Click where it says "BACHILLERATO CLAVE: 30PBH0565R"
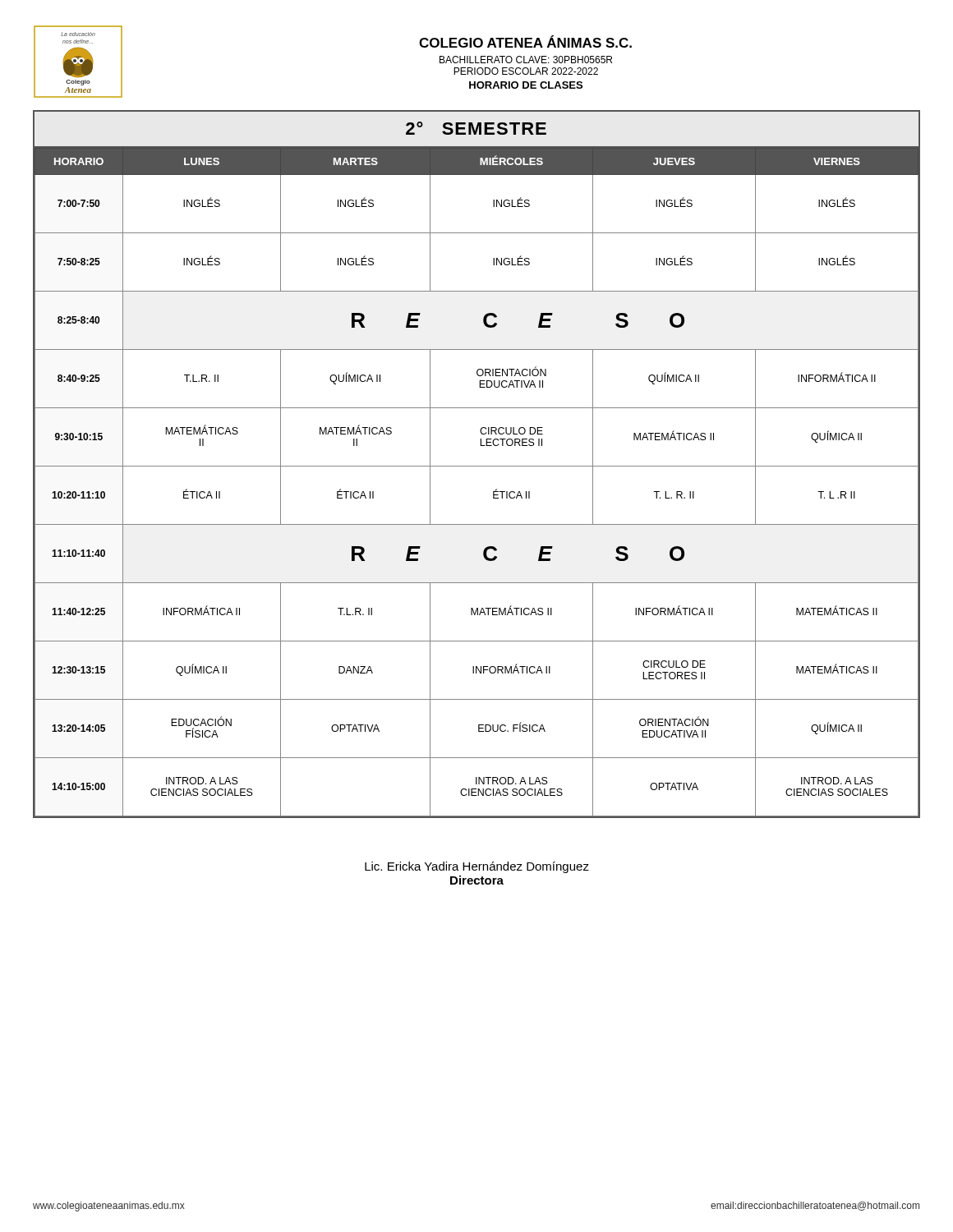 526,60
